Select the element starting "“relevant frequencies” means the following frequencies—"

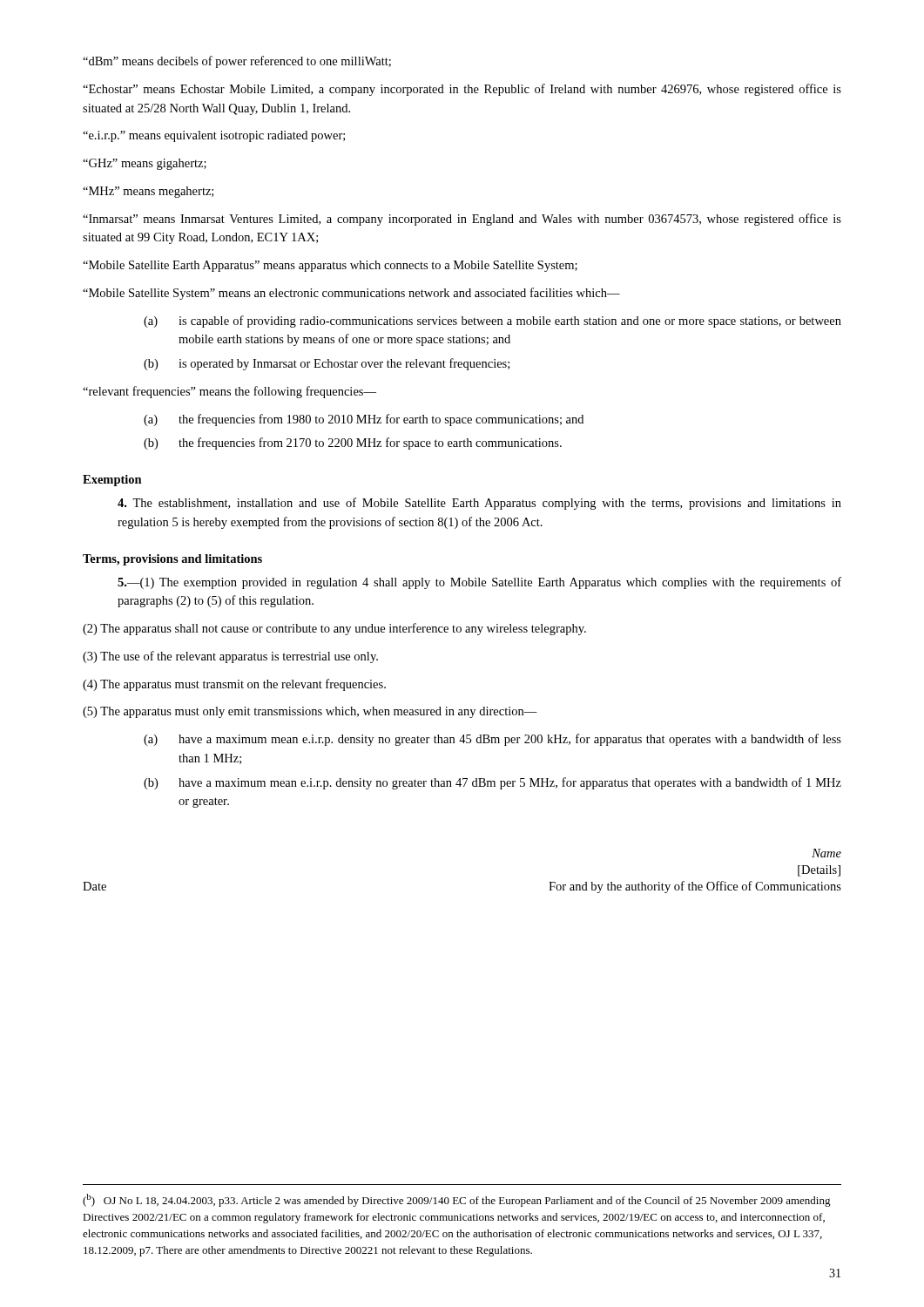[x=229, y=391]
